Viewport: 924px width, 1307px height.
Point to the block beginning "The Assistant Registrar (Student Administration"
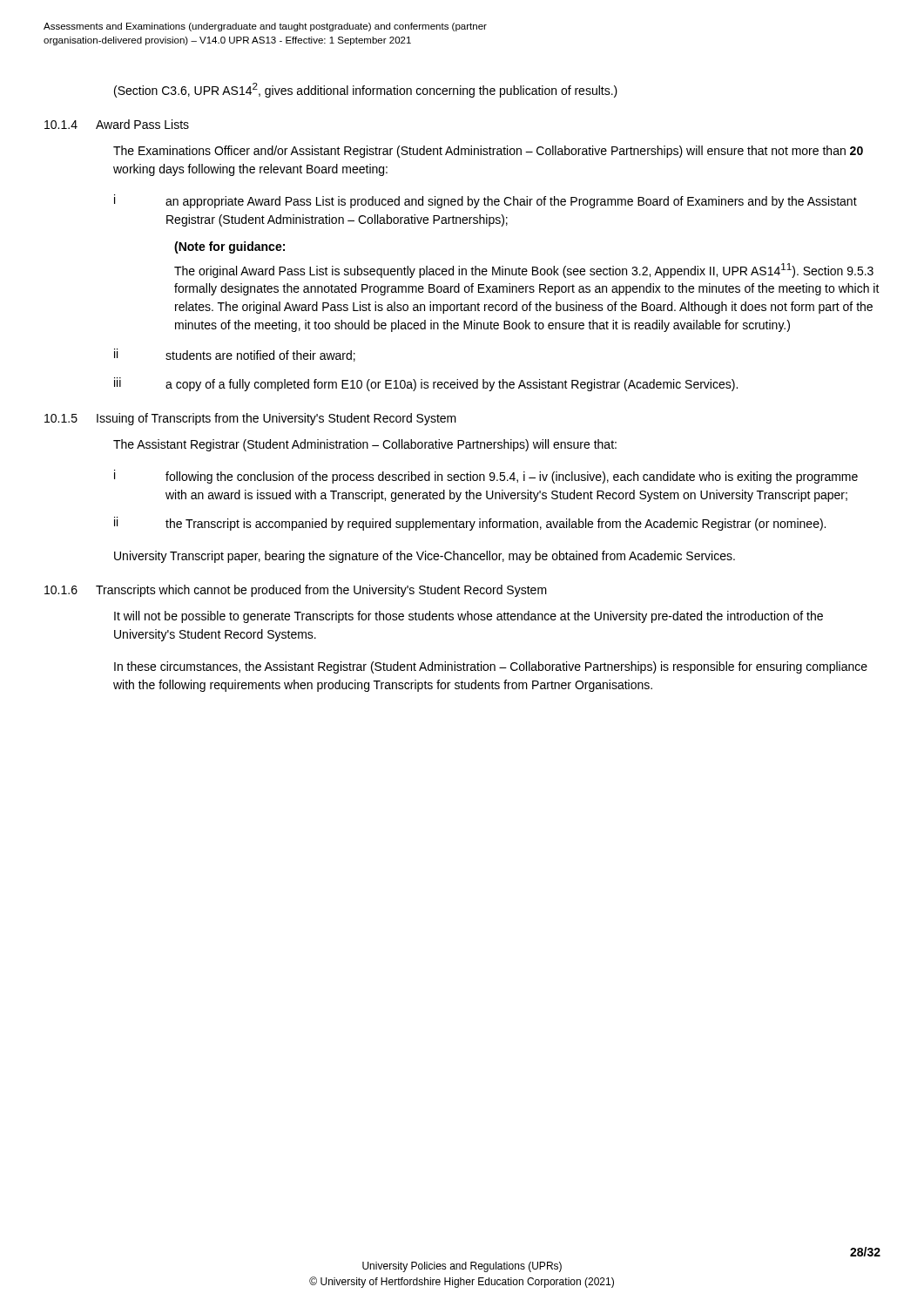click(497, 445)
